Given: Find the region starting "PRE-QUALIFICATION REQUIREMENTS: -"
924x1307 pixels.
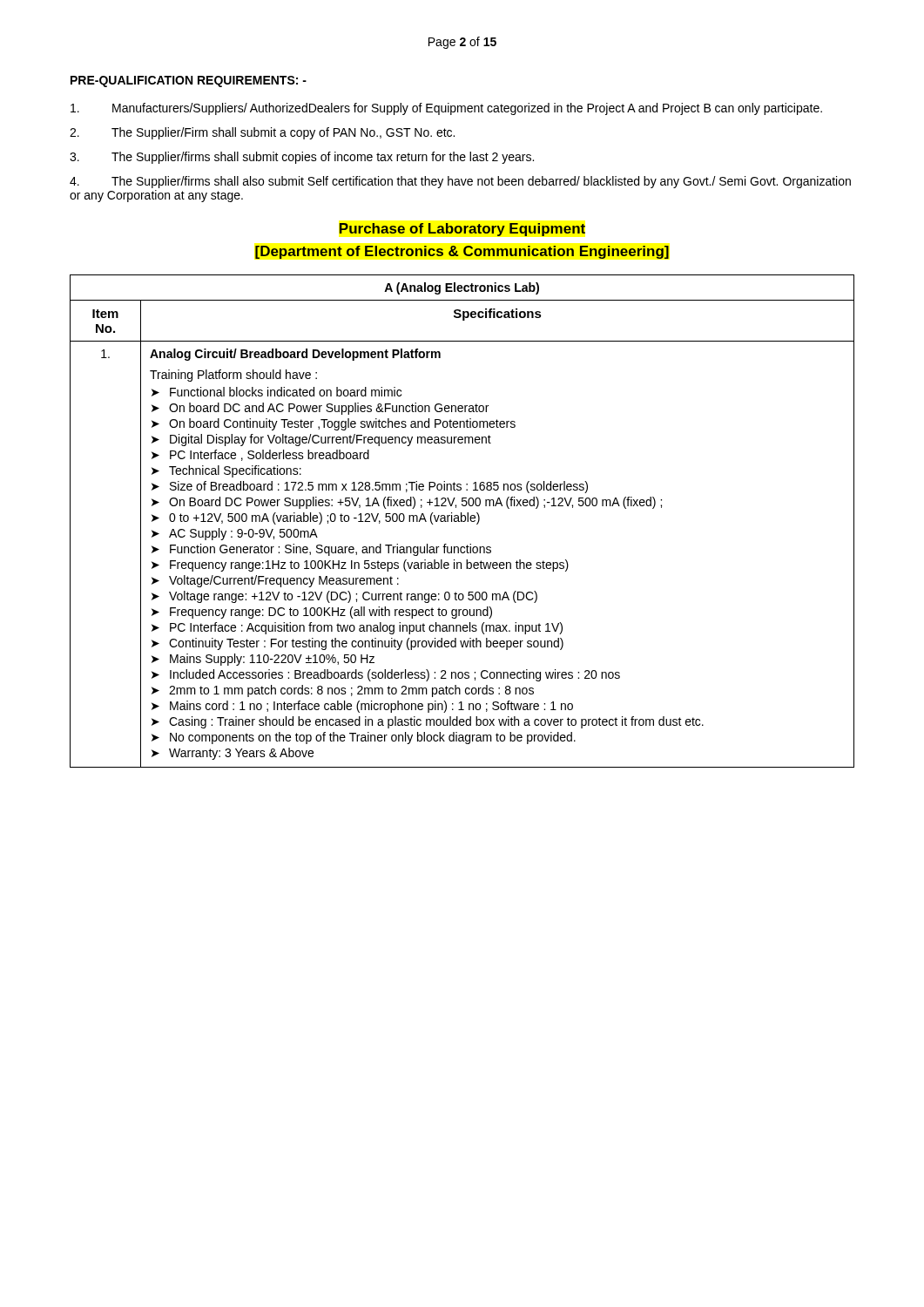Looking at the screenshot, I should pos(188,80).
